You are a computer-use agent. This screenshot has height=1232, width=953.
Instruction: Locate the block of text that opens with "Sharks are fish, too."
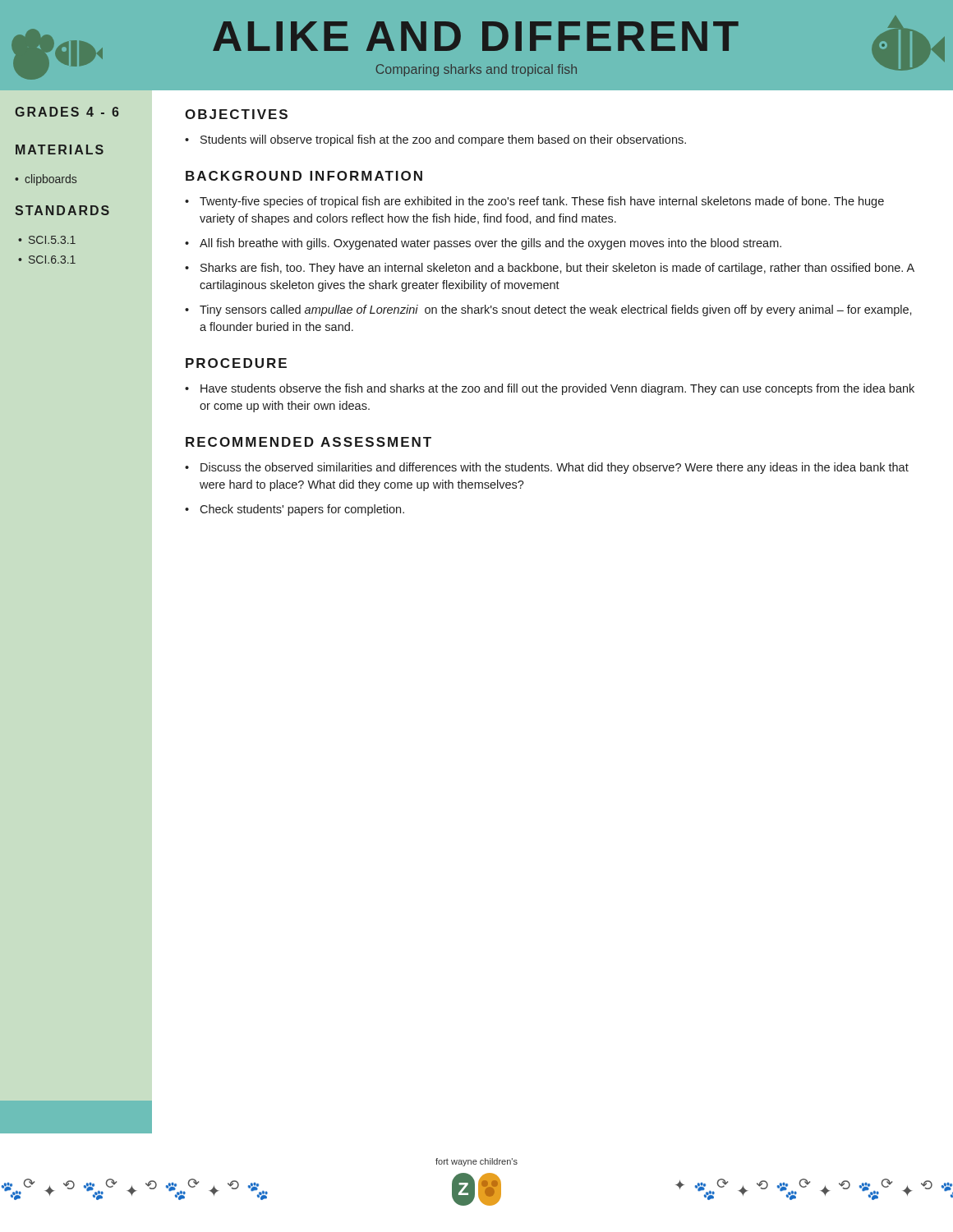pos(557,276)
